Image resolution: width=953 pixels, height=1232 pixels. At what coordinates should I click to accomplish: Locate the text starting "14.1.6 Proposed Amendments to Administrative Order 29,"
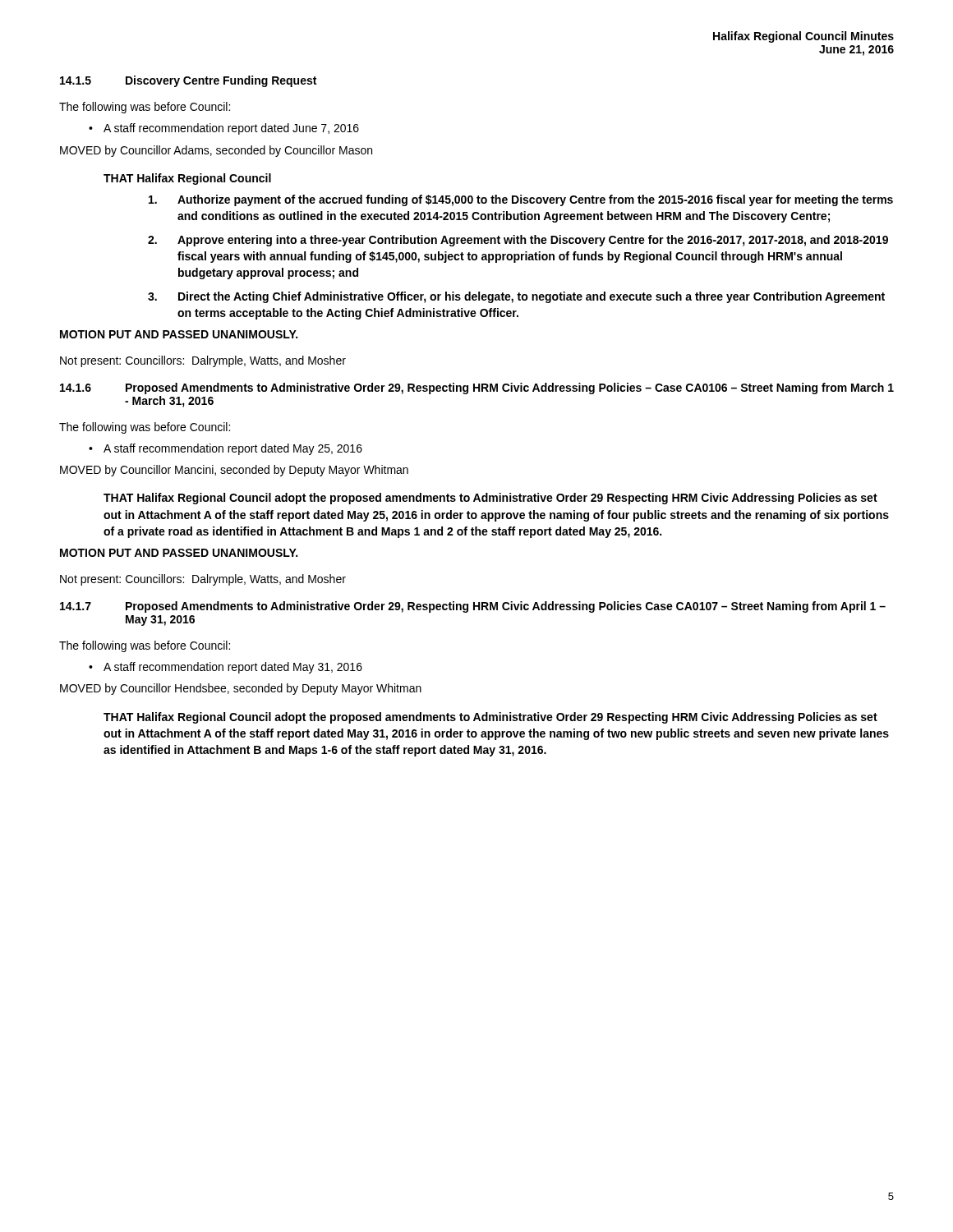476,394
